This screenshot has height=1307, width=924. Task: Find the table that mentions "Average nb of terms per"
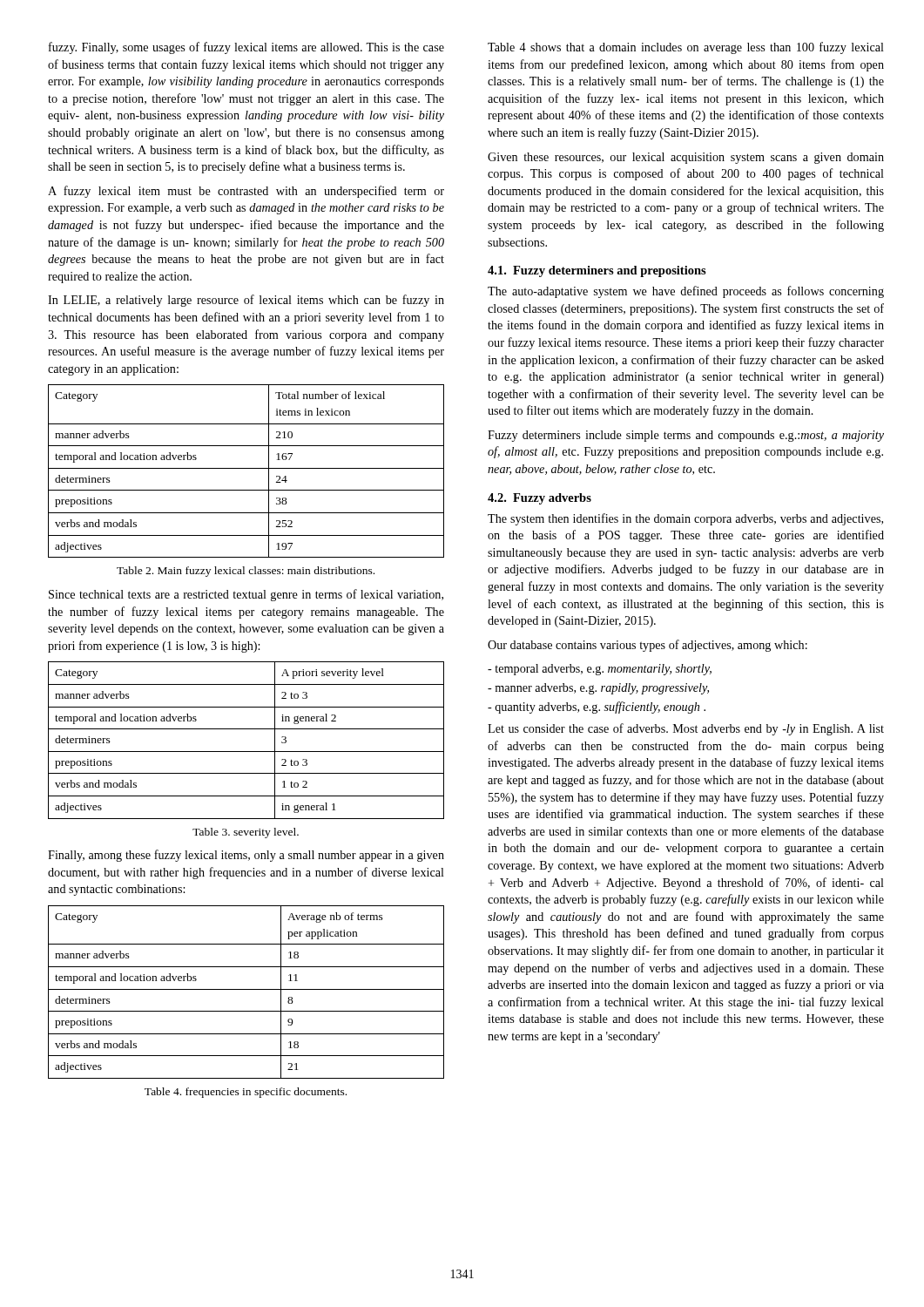pyautogui.click(x=246, y=992)
